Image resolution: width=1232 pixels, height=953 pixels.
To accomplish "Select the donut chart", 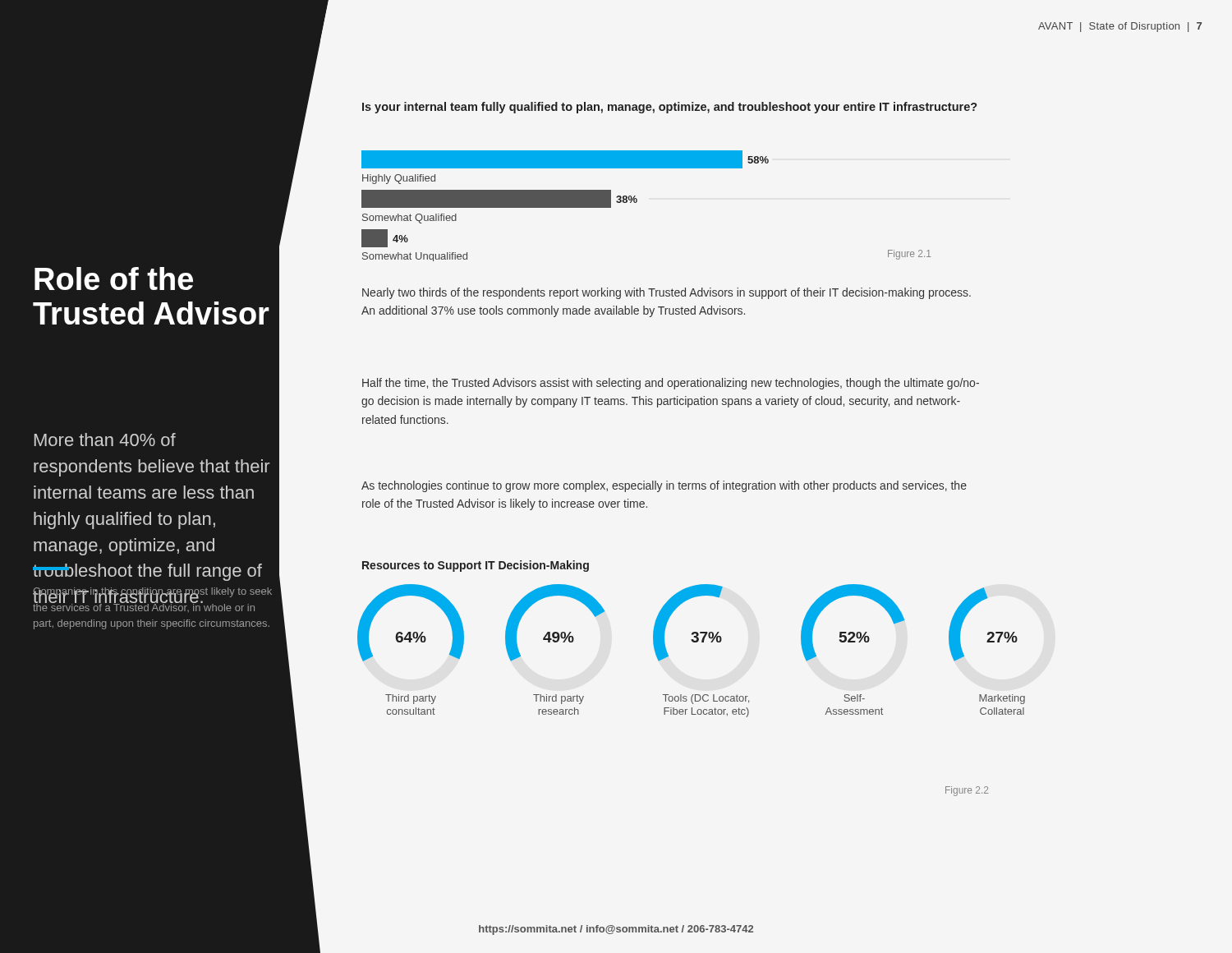I will pyautogui.click(x=715, y=676).
